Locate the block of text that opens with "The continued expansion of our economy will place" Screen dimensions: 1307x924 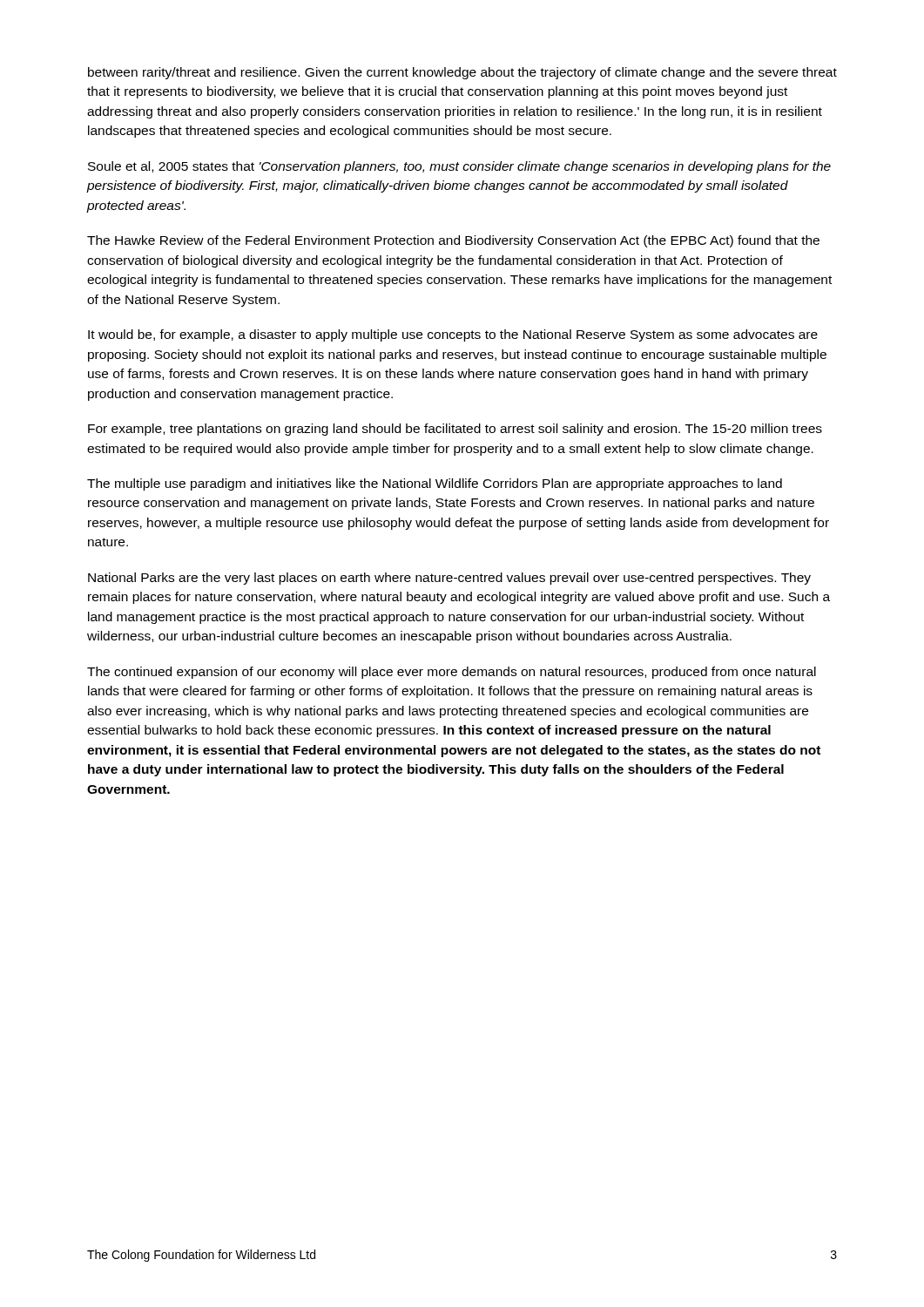pyautogui.click(x=454, y=730)
